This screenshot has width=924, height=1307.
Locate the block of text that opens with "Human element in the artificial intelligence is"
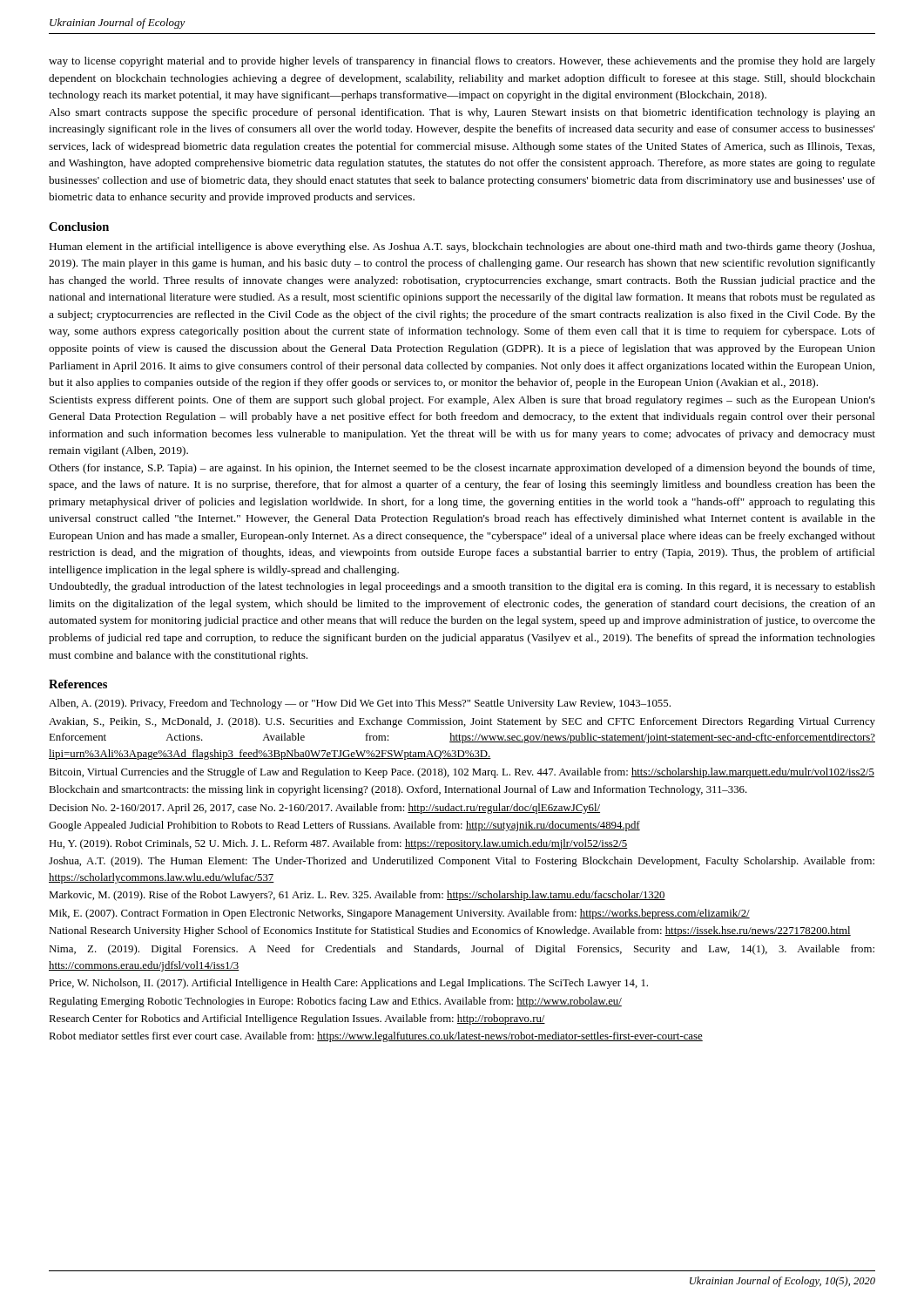tap(462, 247)
